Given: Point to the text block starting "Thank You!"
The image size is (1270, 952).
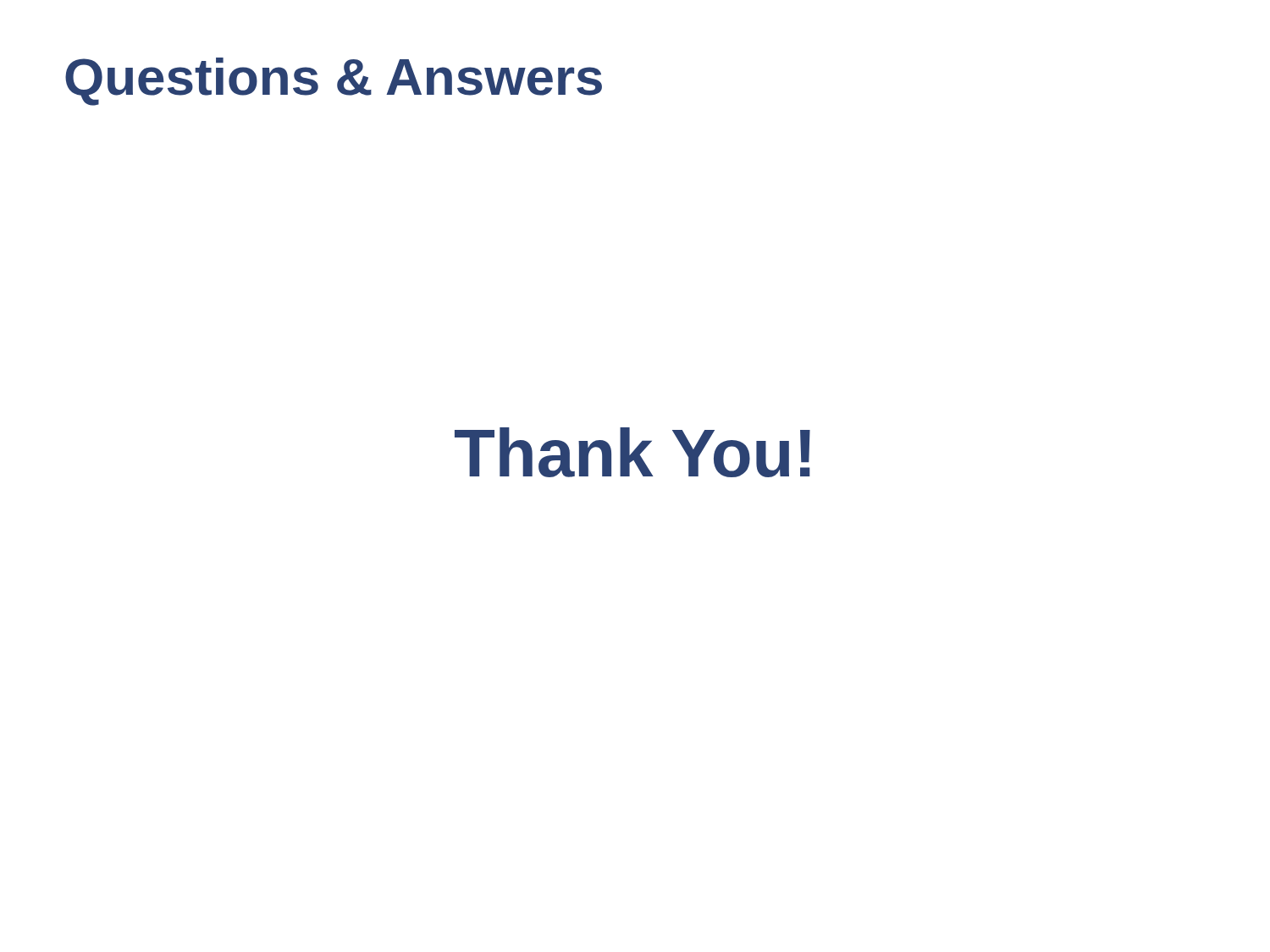Looking at the screenshot, I should coord(635,453).
